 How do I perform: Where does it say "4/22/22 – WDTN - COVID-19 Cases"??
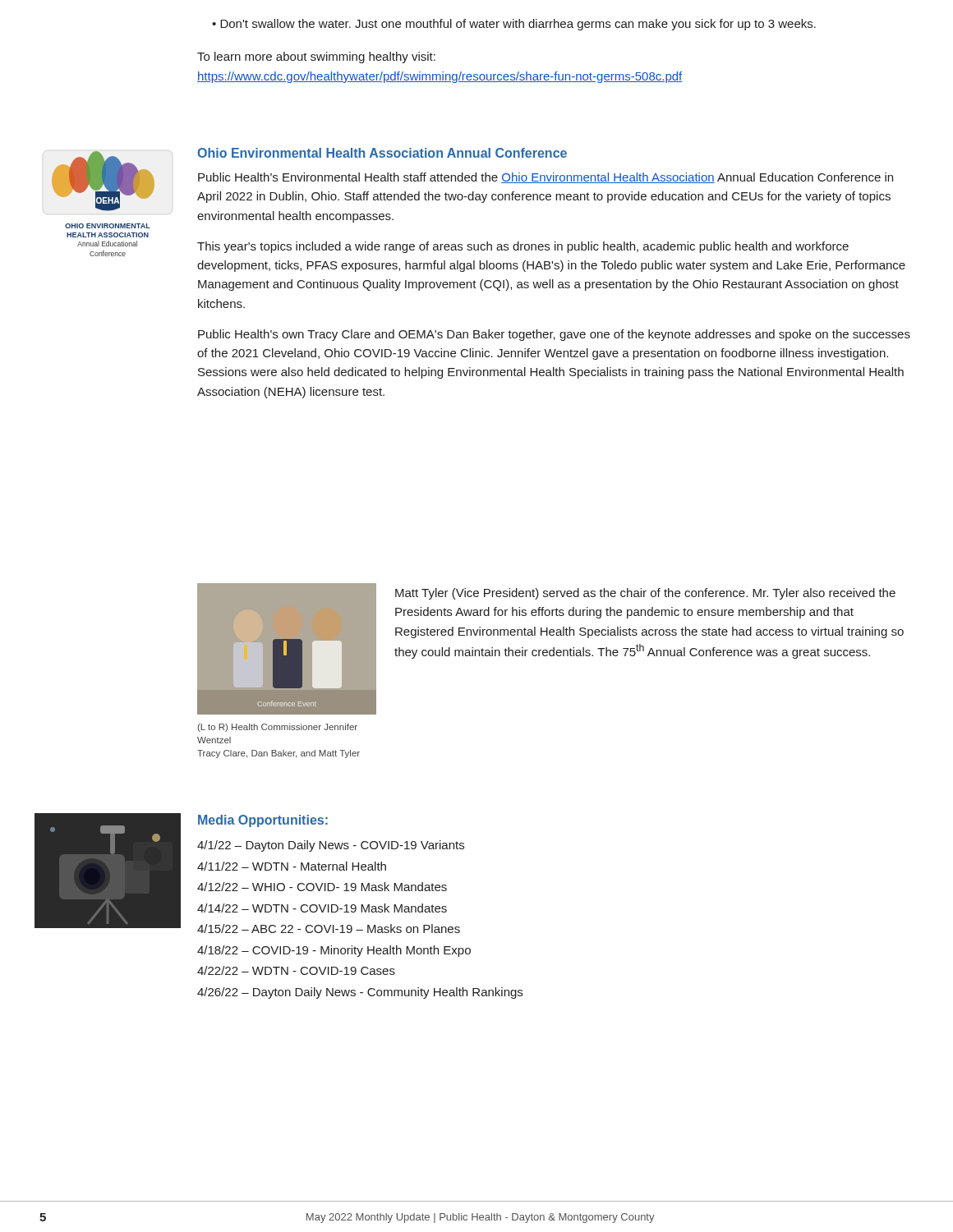click(296, 970)
